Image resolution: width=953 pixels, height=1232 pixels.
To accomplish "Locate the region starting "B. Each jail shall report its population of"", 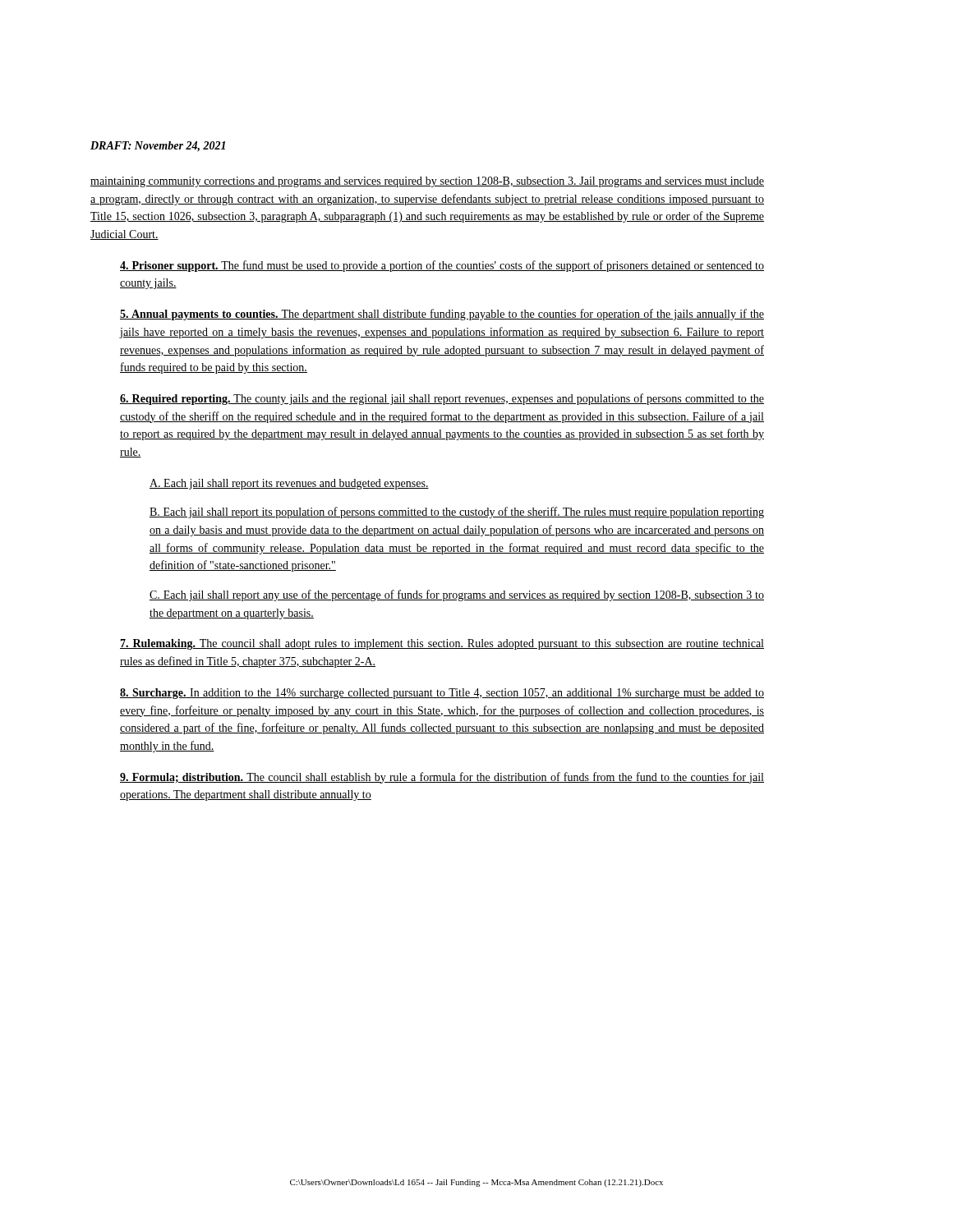I will 457,539.
